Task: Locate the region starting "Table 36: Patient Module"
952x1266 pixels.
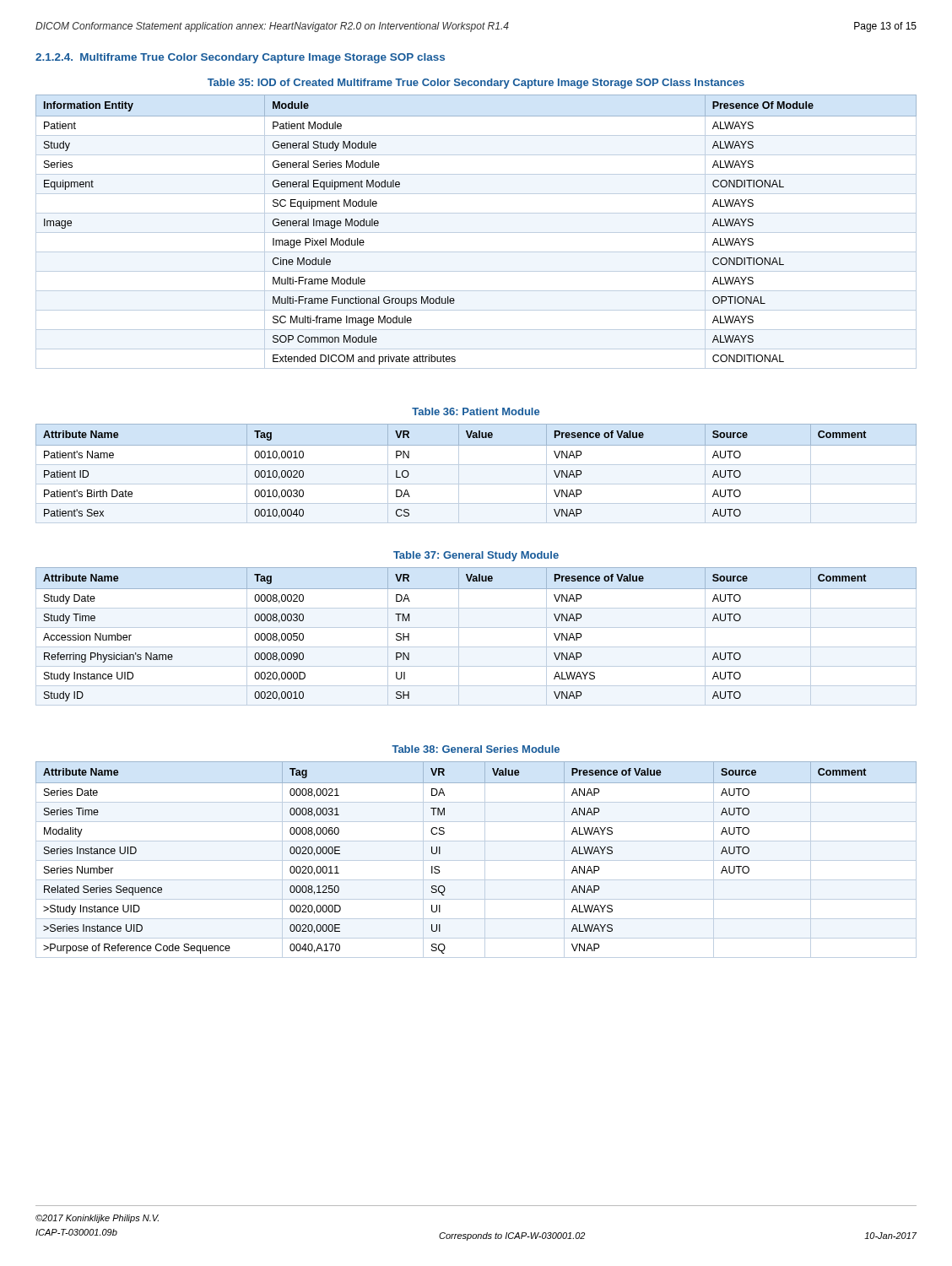Action: point(476,411)
